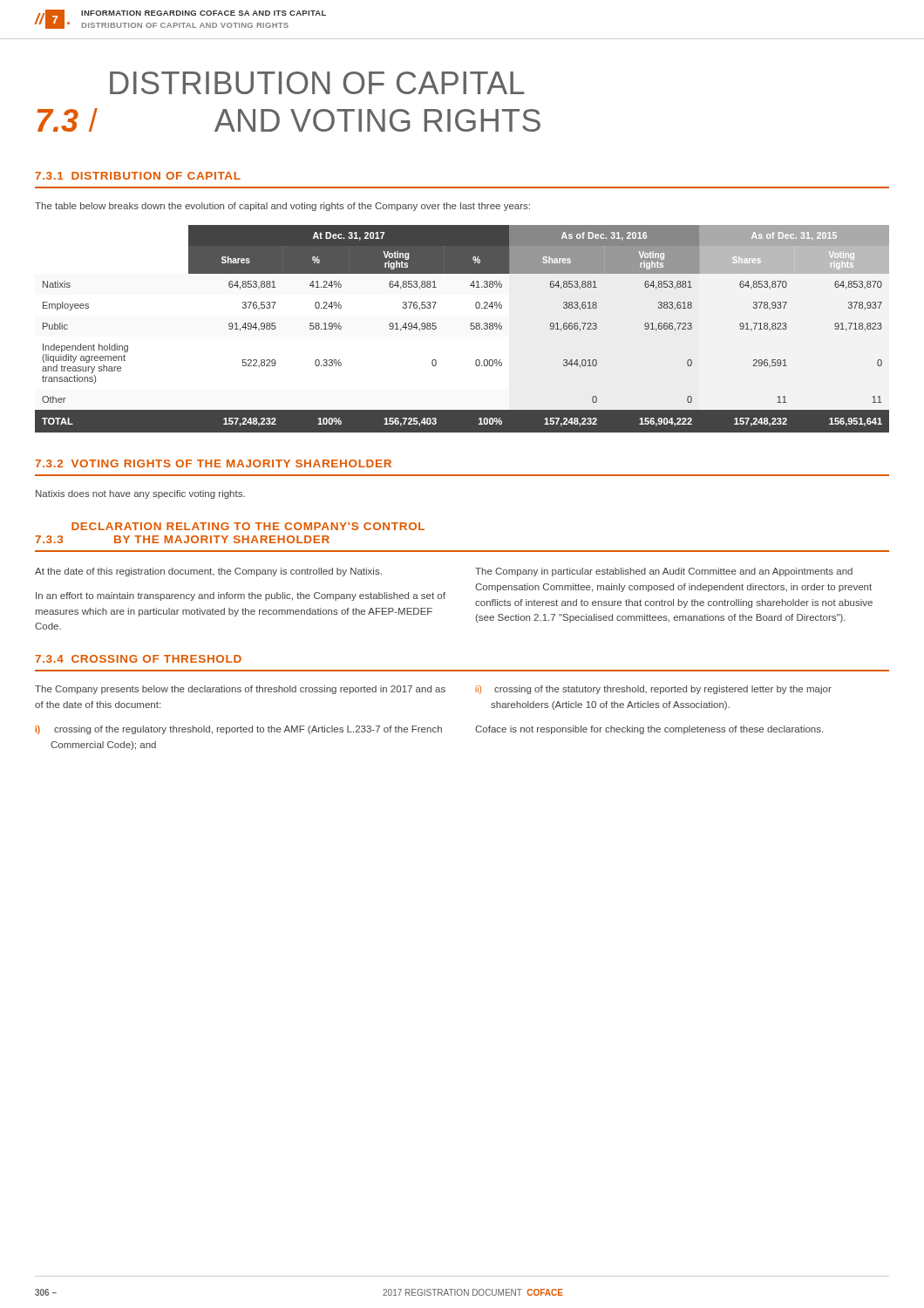The image size is (924, 1308).
Task: Point to "7.3.4CROSSING OF THRESHOLD"
Action: (x=139, y=659)
